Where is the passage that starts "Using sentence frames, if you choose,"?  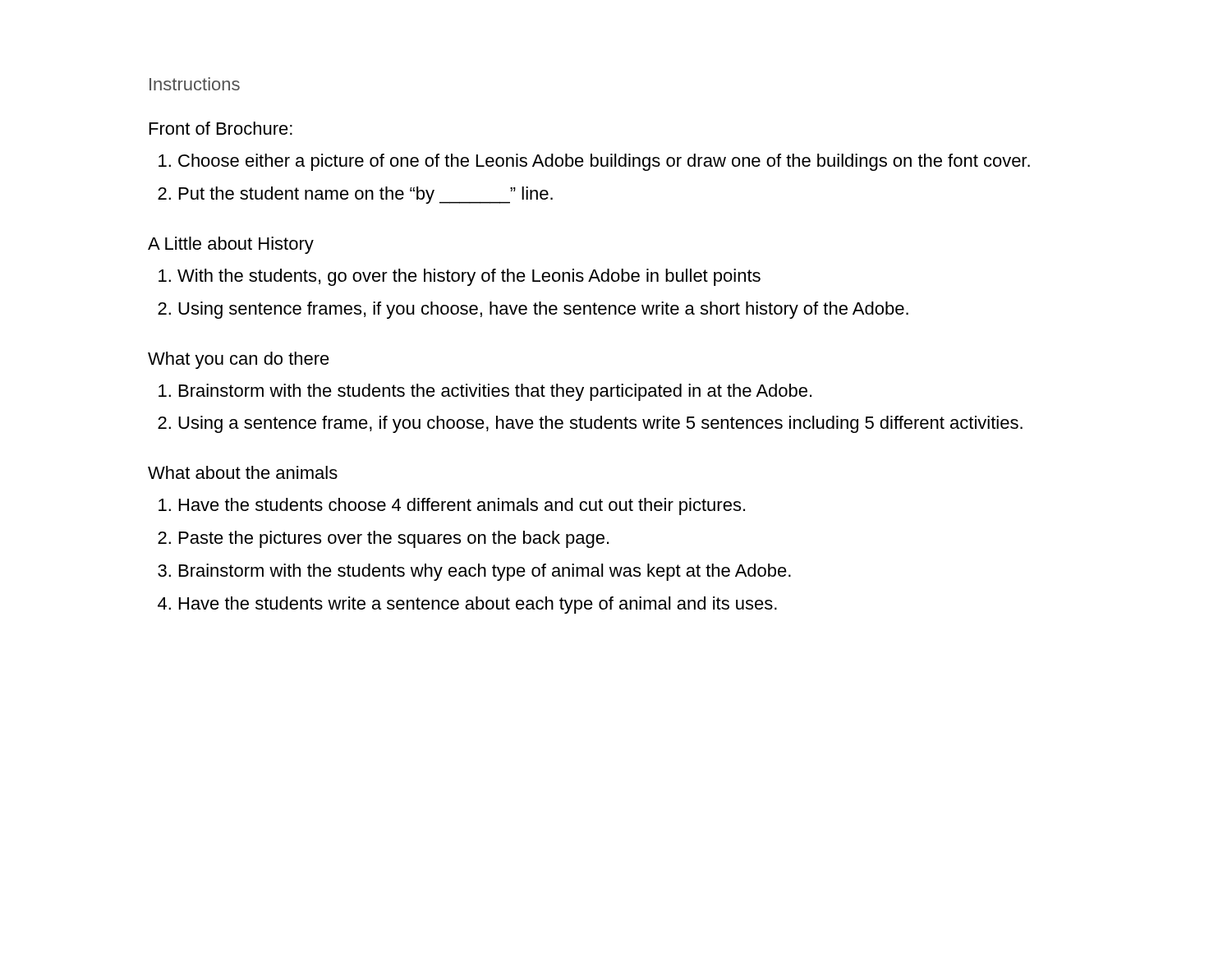tap(631, 309)
